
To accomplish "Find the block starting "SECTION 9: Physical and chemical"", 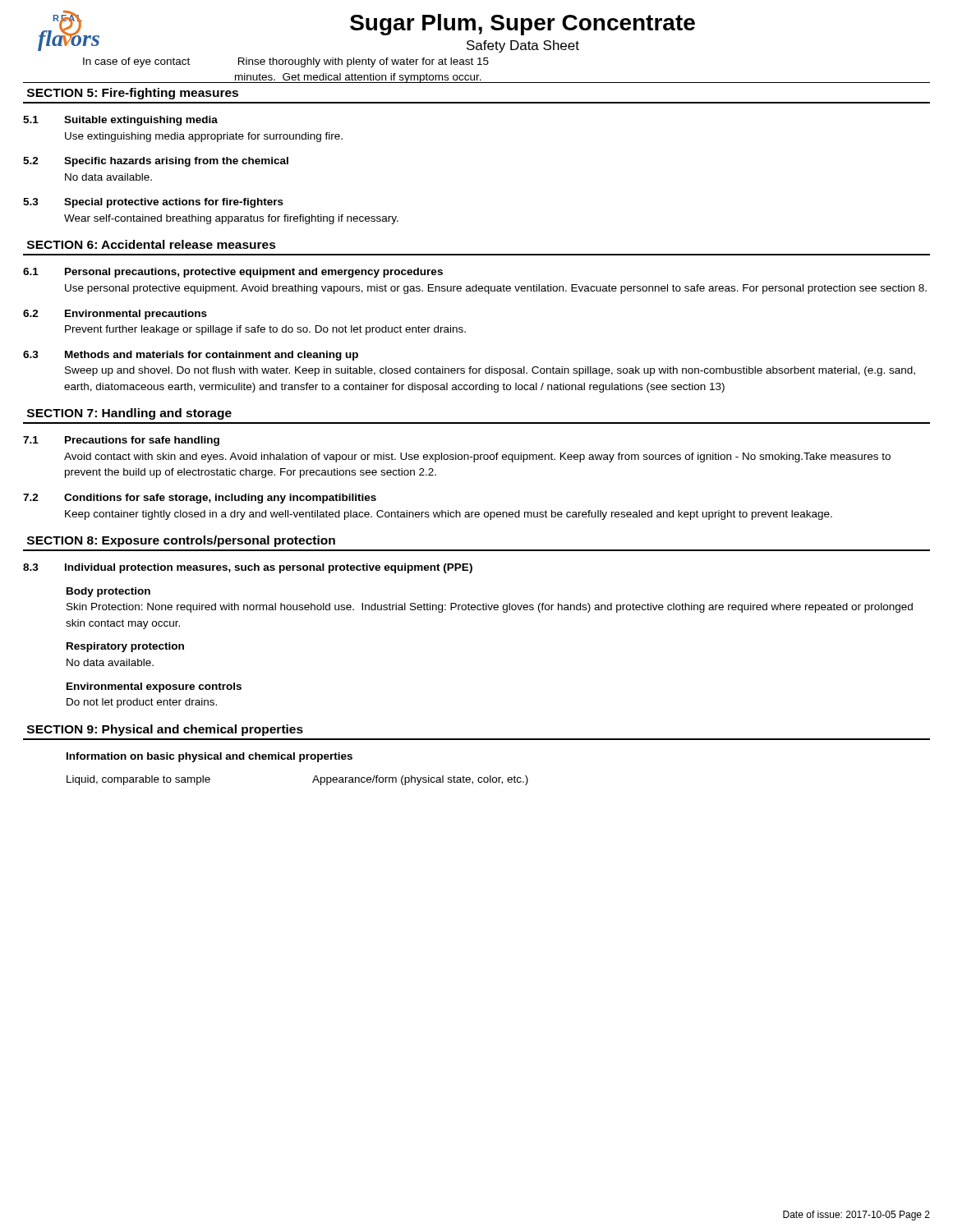I will tap(163, 729).
